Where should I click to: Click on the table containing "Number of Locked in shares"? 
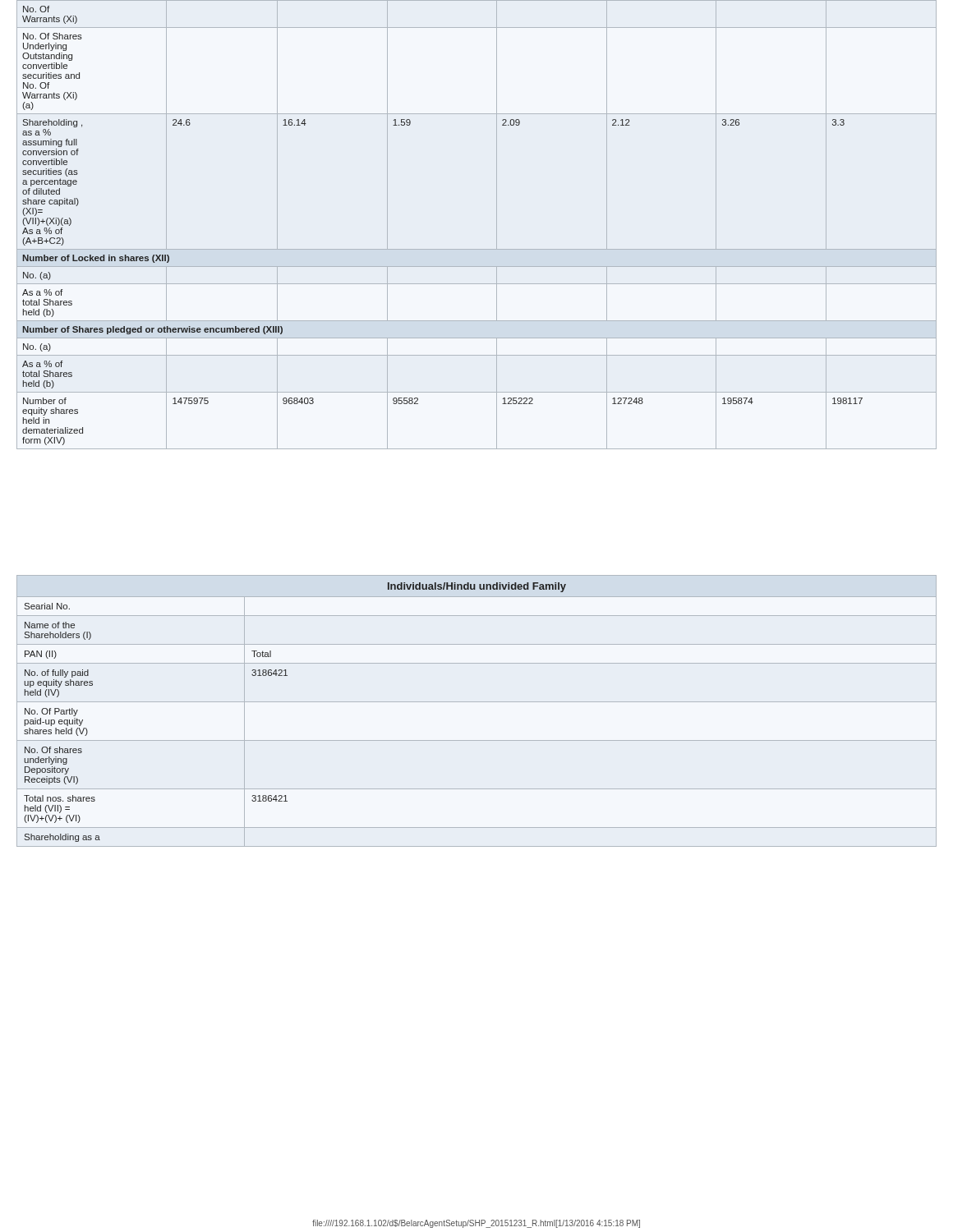(x=476, y=225)
